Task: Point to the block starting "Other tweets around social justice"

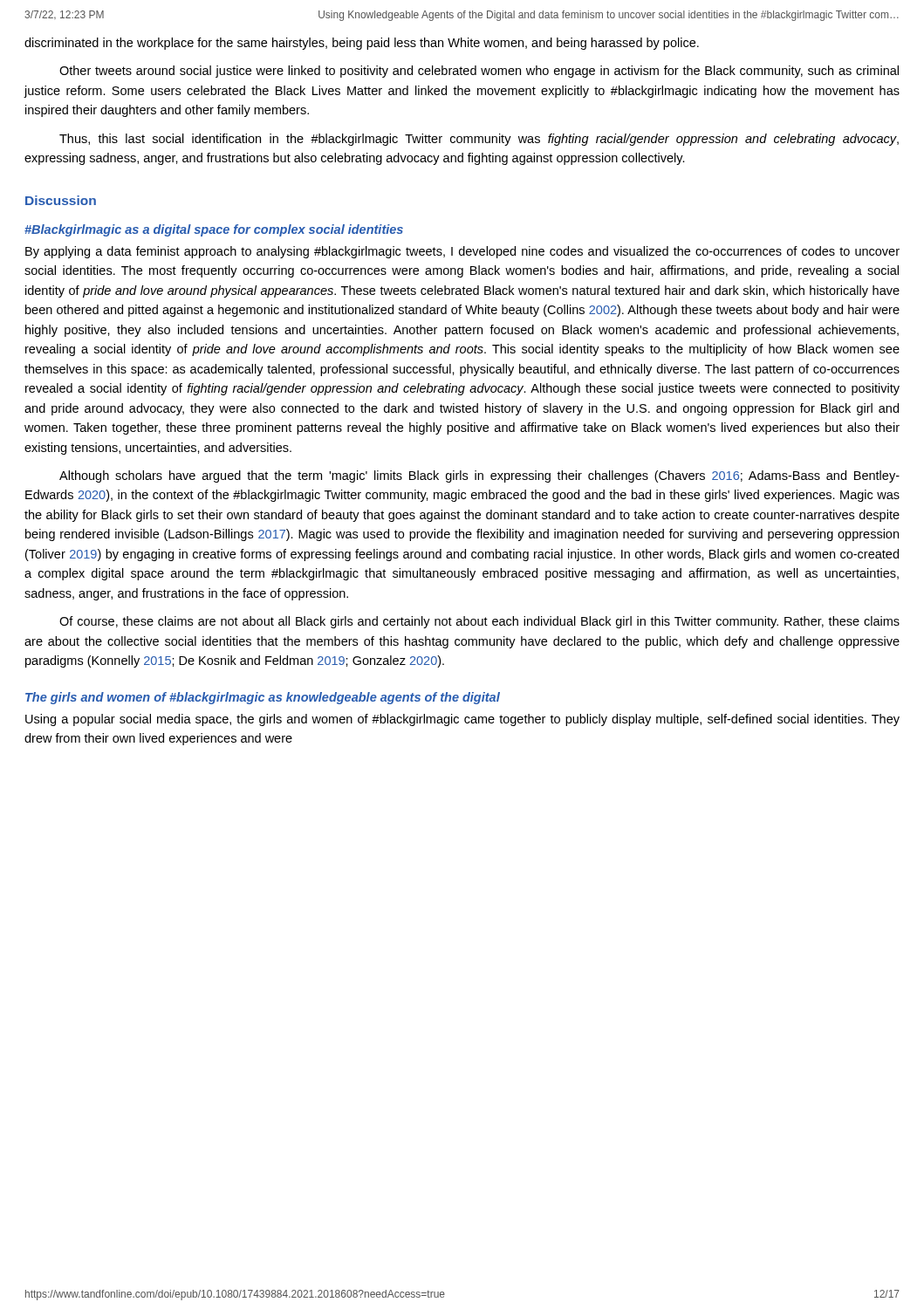Action: tap(462, 91)
